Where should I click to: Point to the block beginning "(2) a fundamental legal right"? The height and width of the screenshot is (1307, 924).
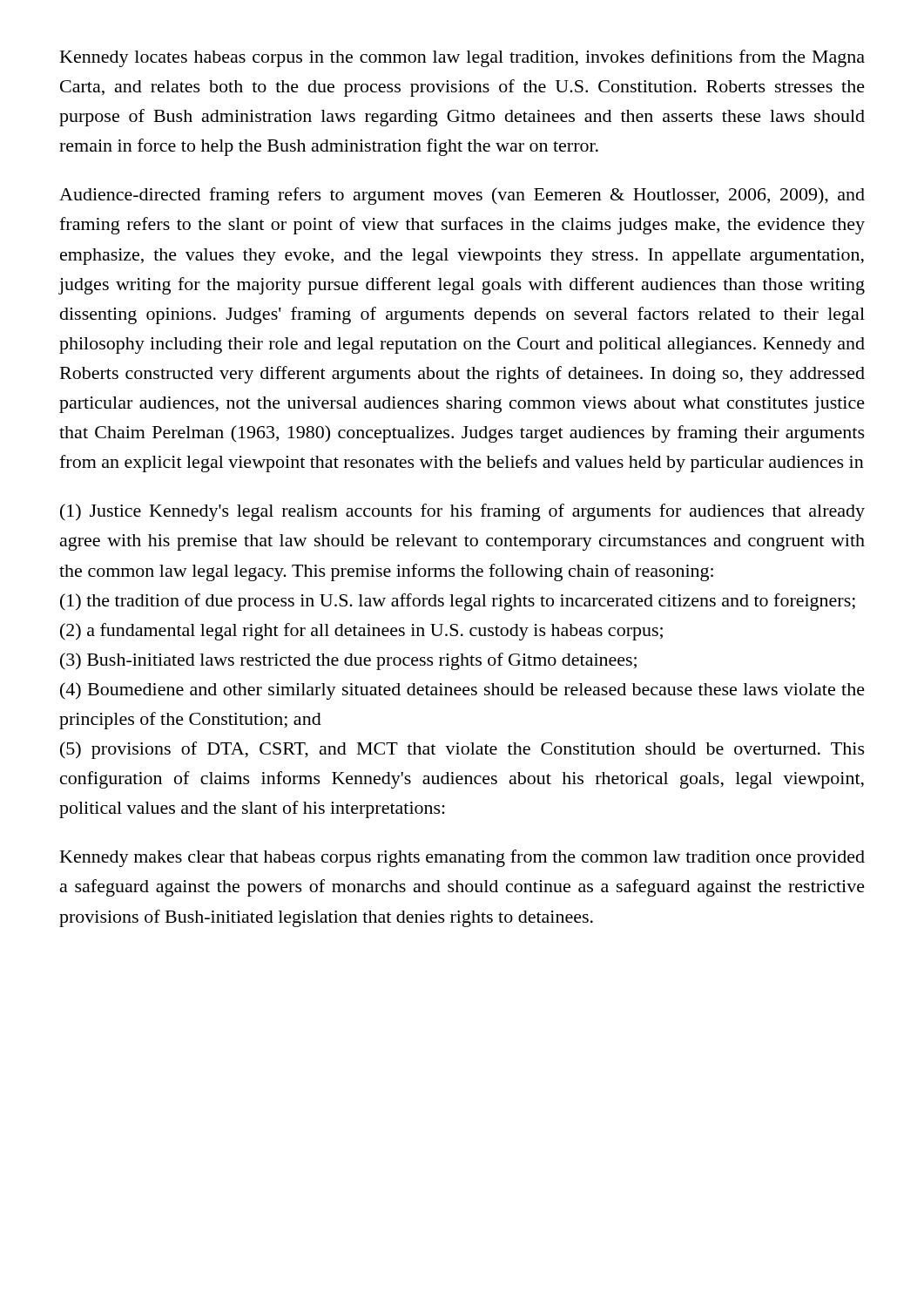362,629
